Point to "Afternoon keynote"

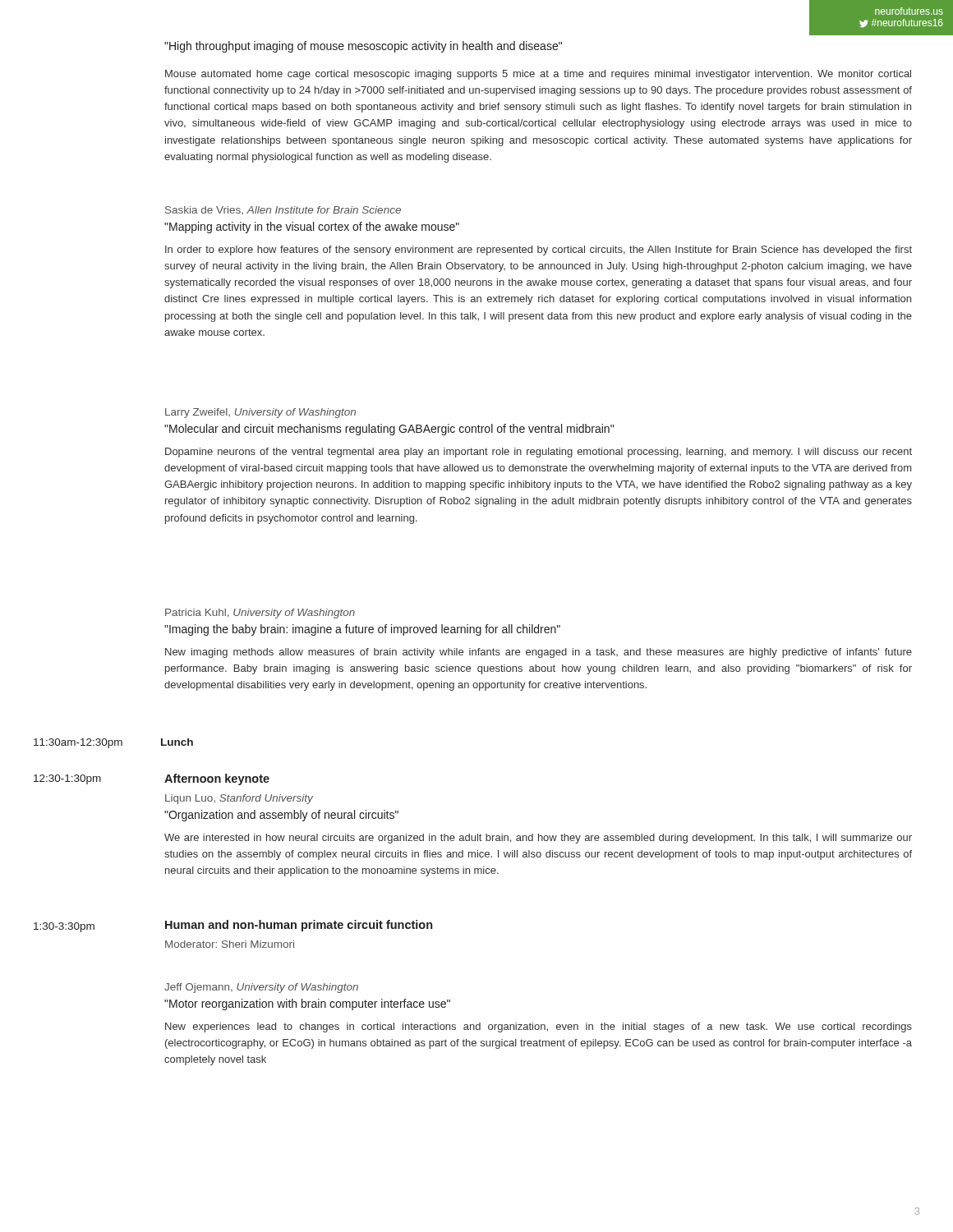click(217, 779)
